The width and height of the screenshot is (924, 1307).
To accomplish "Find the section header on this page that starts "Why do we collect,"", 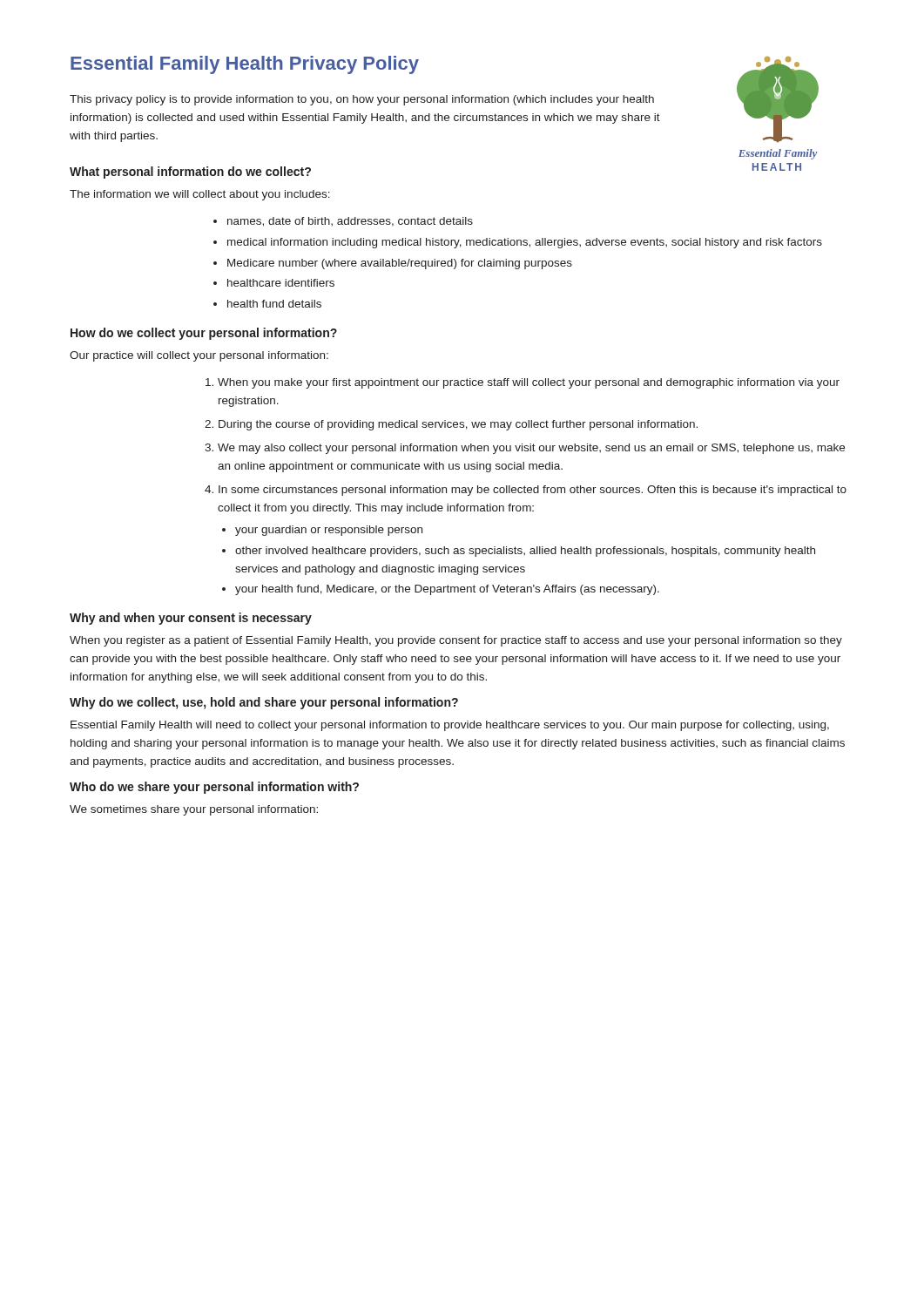I will (x=264, y=702).
